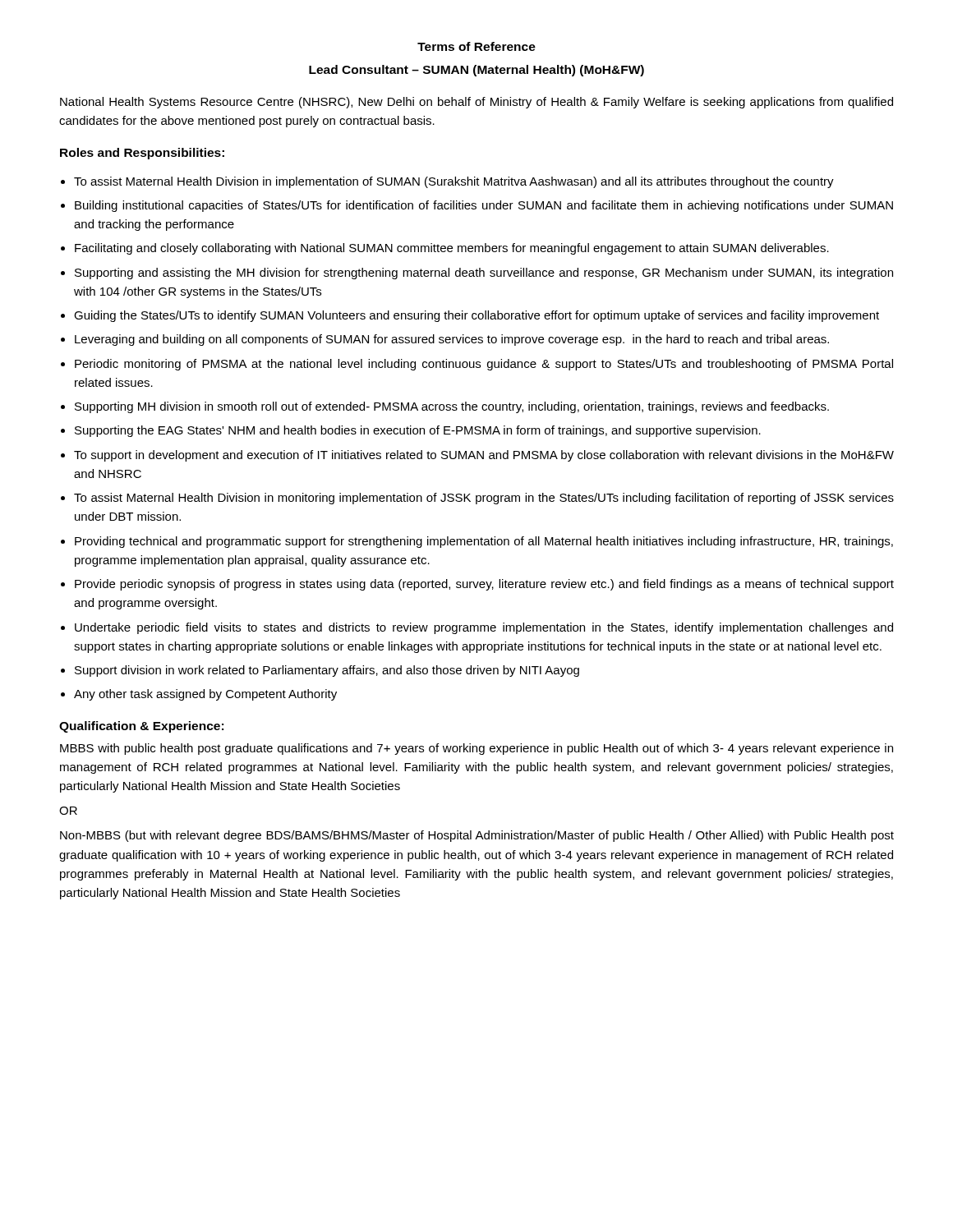Click on the text starting "Facilitating and closely collaborating with"
The image size is (953, 1232).
pyautogui.click(x=452, y=248)
